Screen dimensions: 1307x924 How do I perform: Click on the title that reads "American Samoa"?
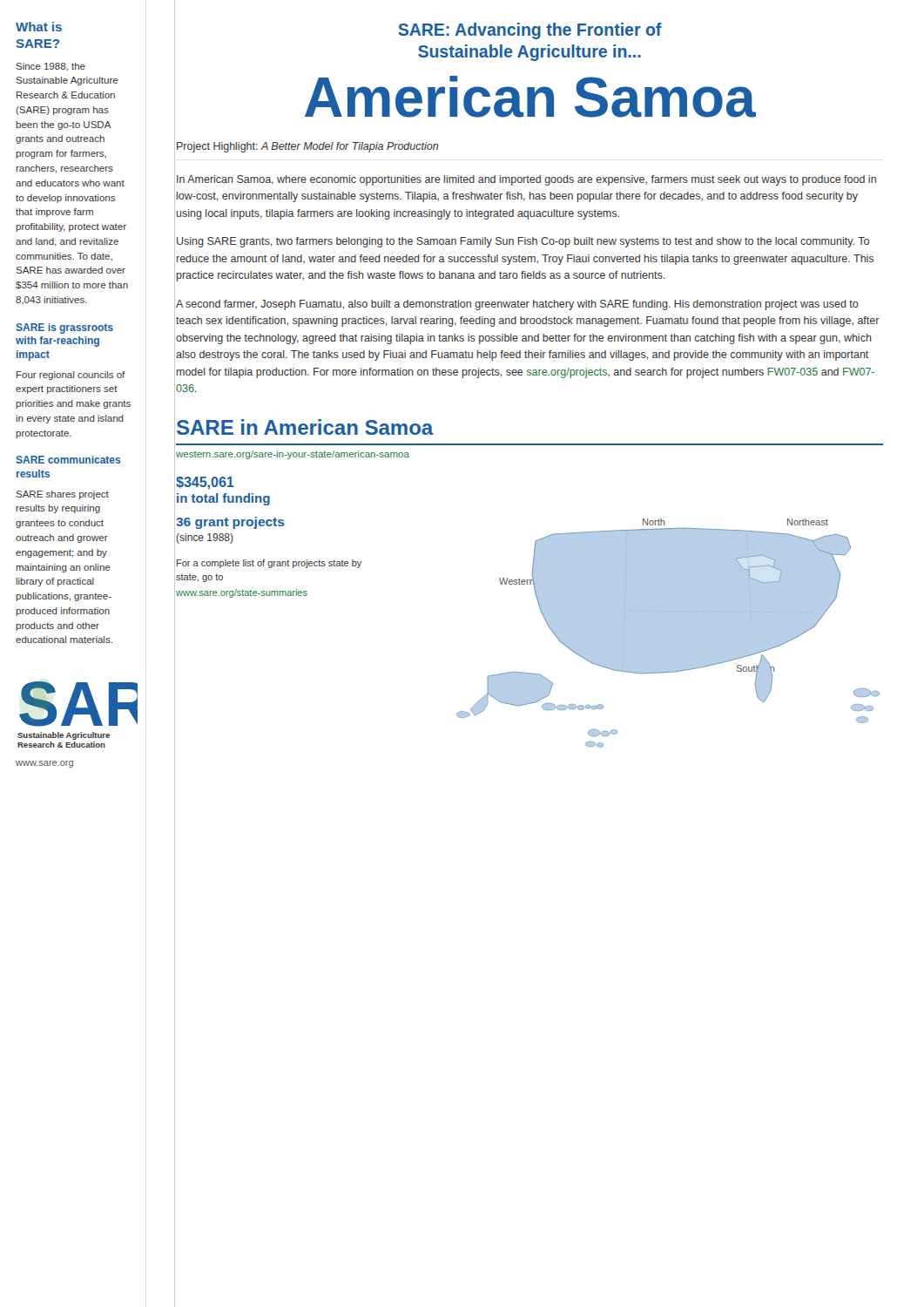coord(529,97)
